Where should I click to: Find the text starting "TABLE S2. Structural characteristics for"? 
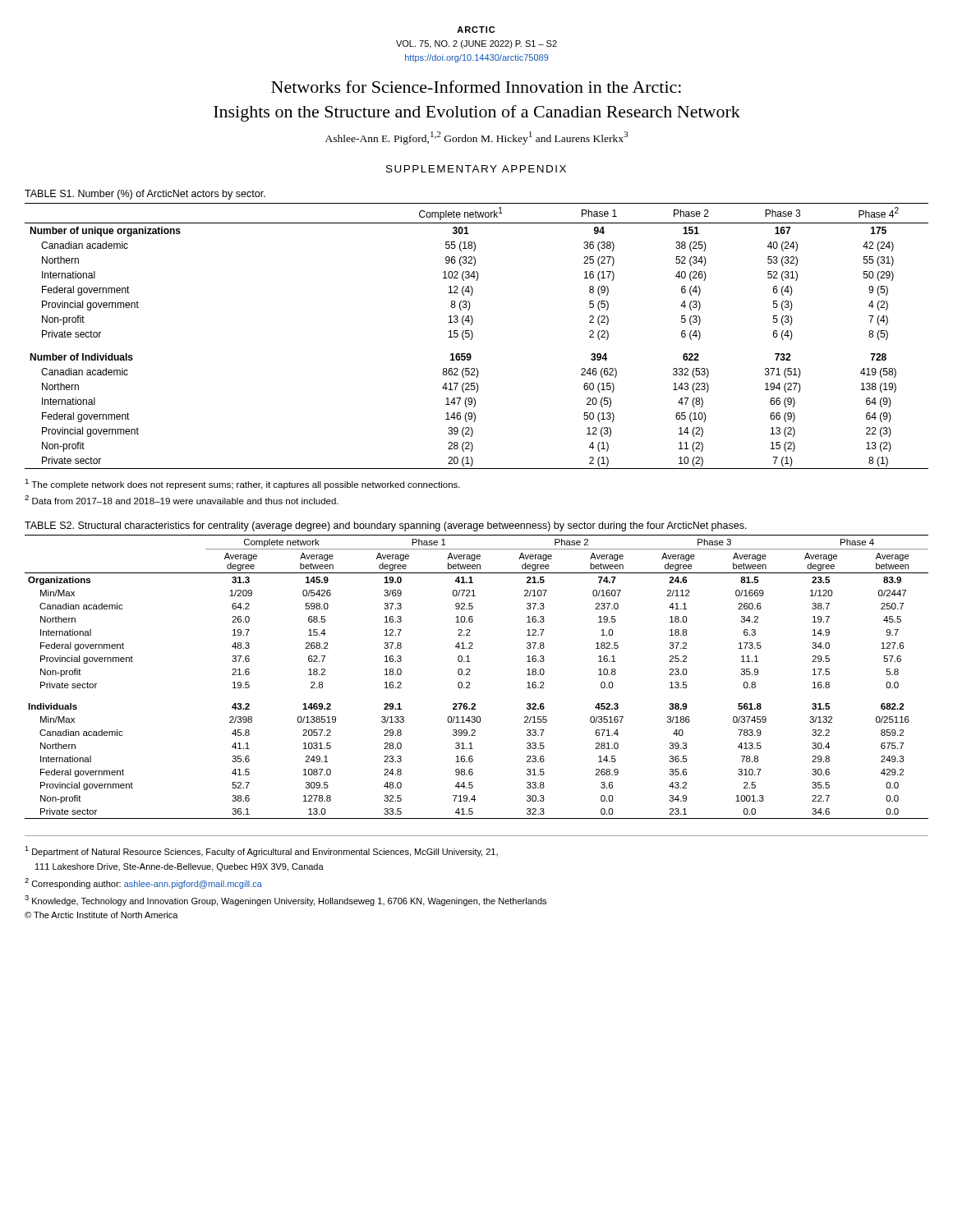click(386, 526)
